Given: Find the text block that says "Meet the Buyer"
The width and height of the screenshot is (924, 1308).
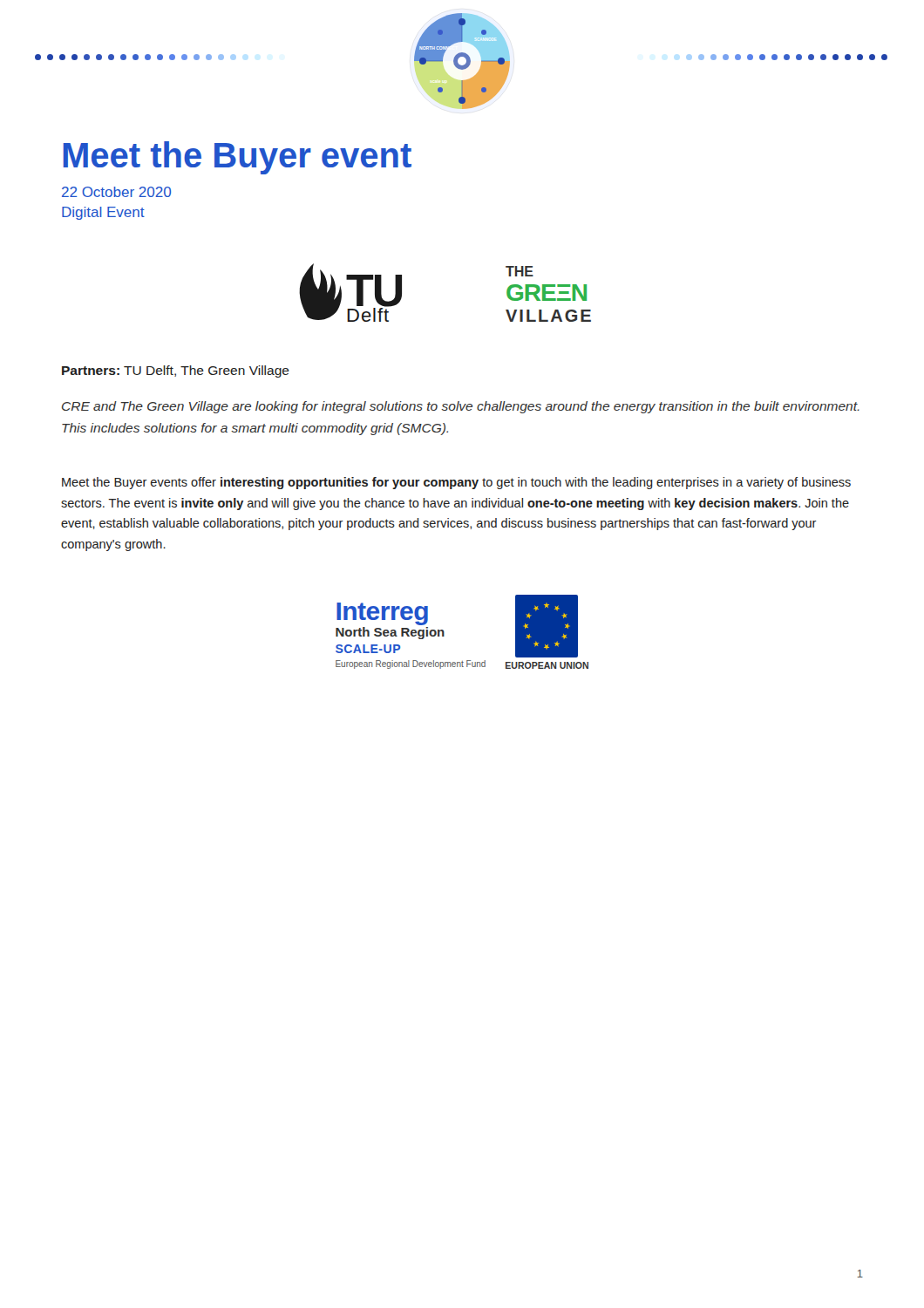Looking at the screenshot, I should (x=456, y=513).
